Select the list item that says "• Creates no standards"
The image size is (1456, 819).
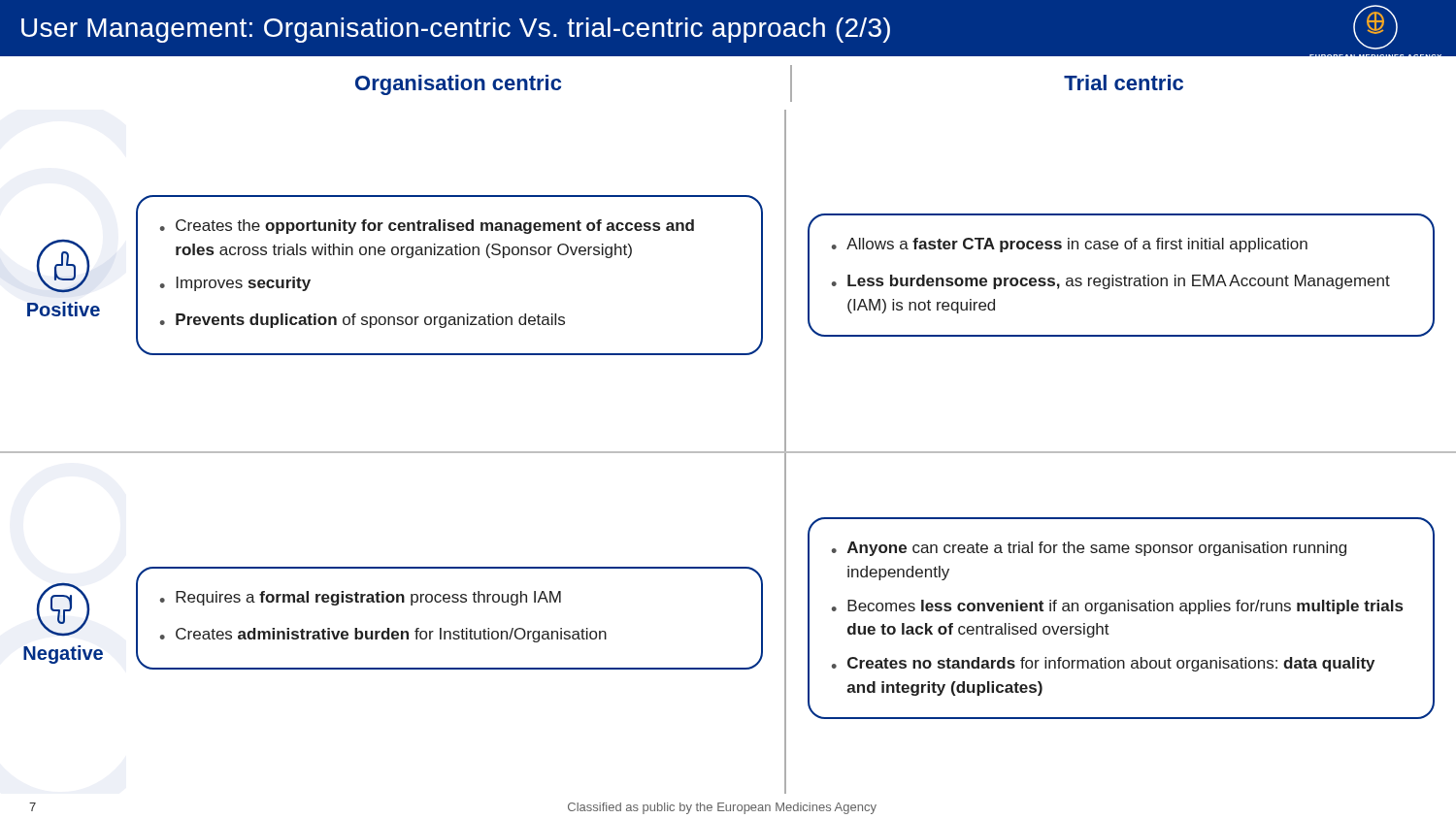click(x=1119, y=676)
